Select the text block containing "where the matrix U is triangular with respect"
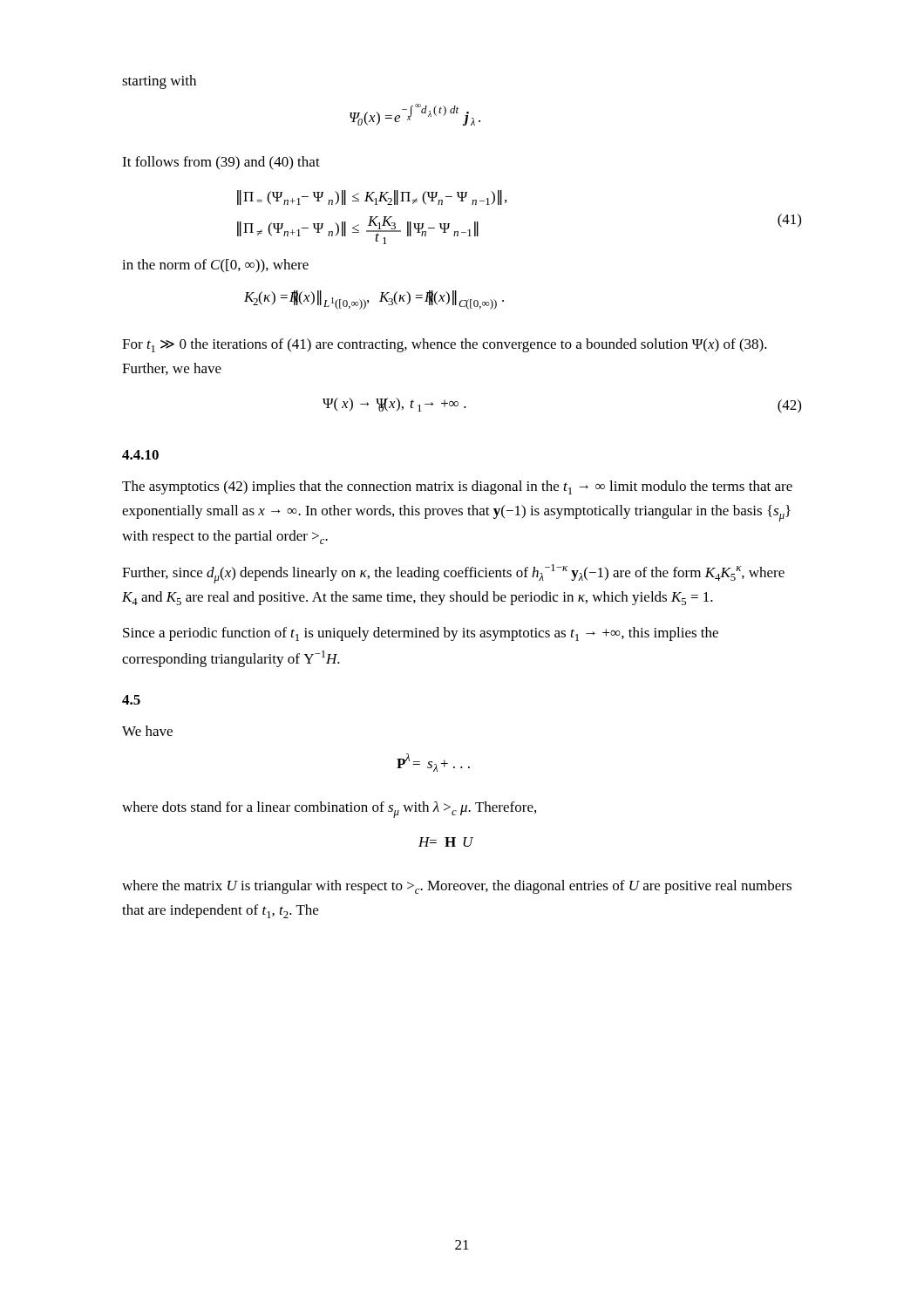Image resolution: width=924 pixels, height=1308 pixels. coord(457,899)
